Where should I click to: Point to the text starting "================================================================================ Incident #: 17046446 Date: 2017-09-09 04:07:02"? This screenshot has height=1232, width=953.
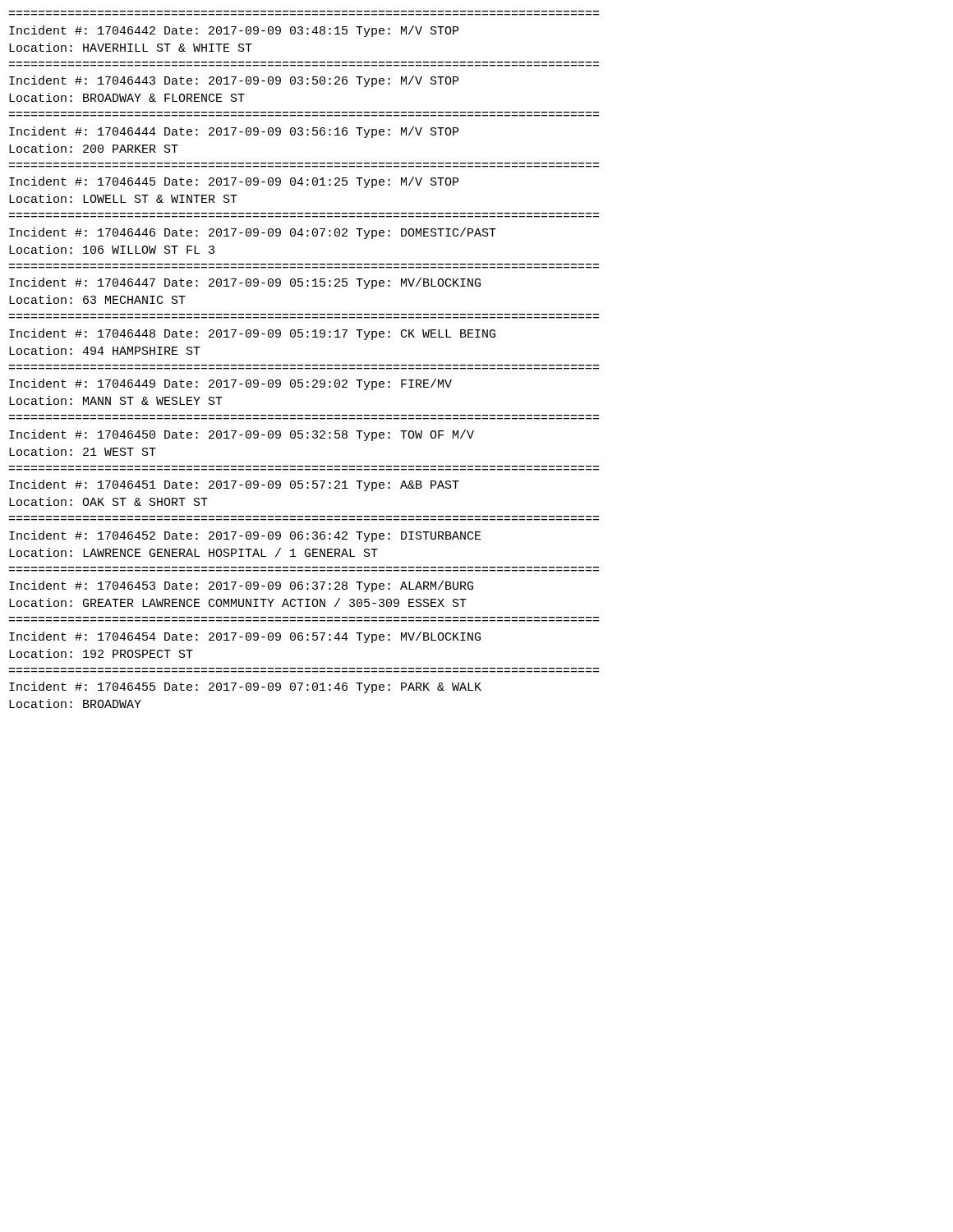pyautogui.click(x=476, y=234)
